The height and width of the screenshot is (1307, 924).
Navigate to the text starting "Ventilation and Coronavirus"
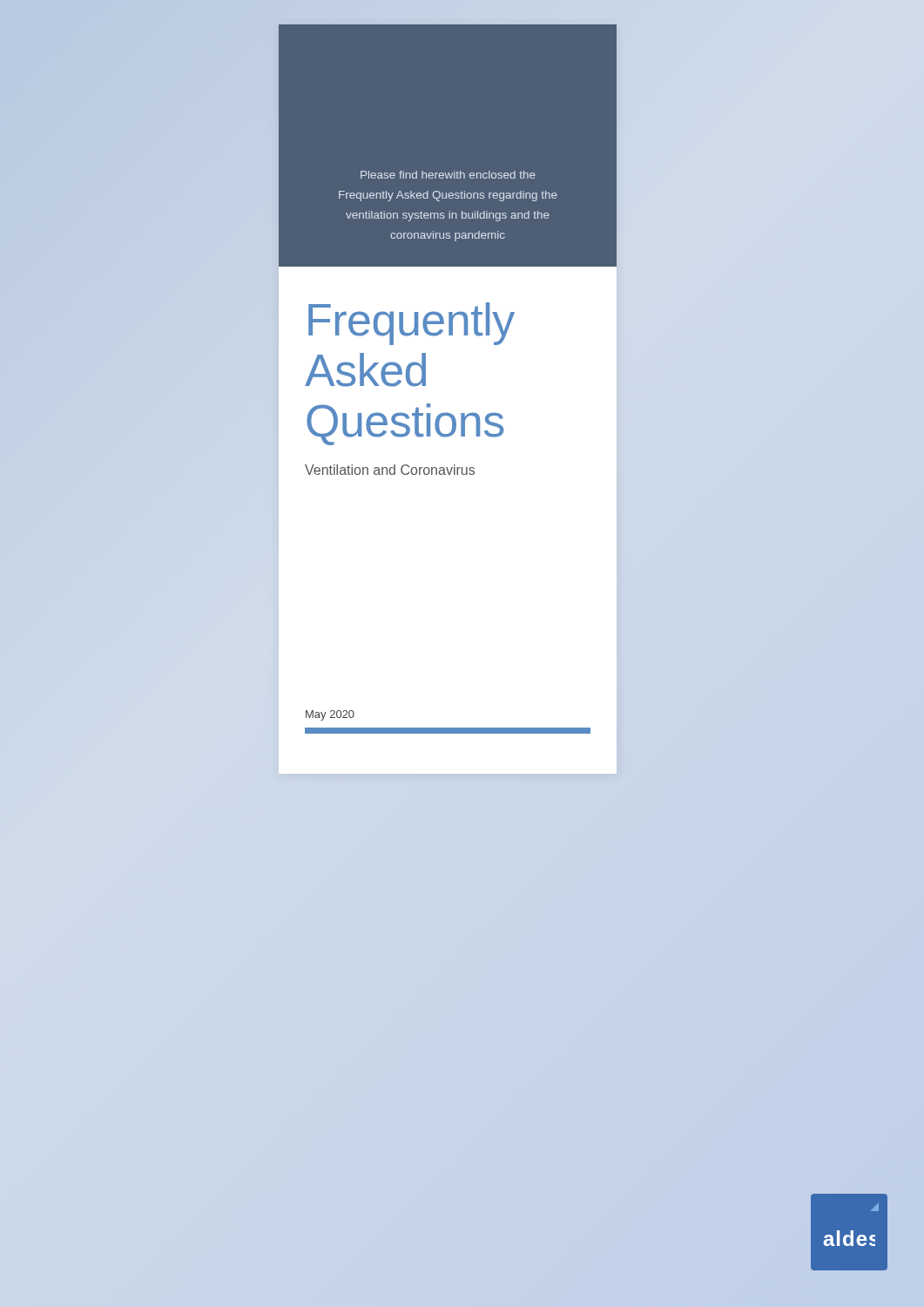click(390, 470)
